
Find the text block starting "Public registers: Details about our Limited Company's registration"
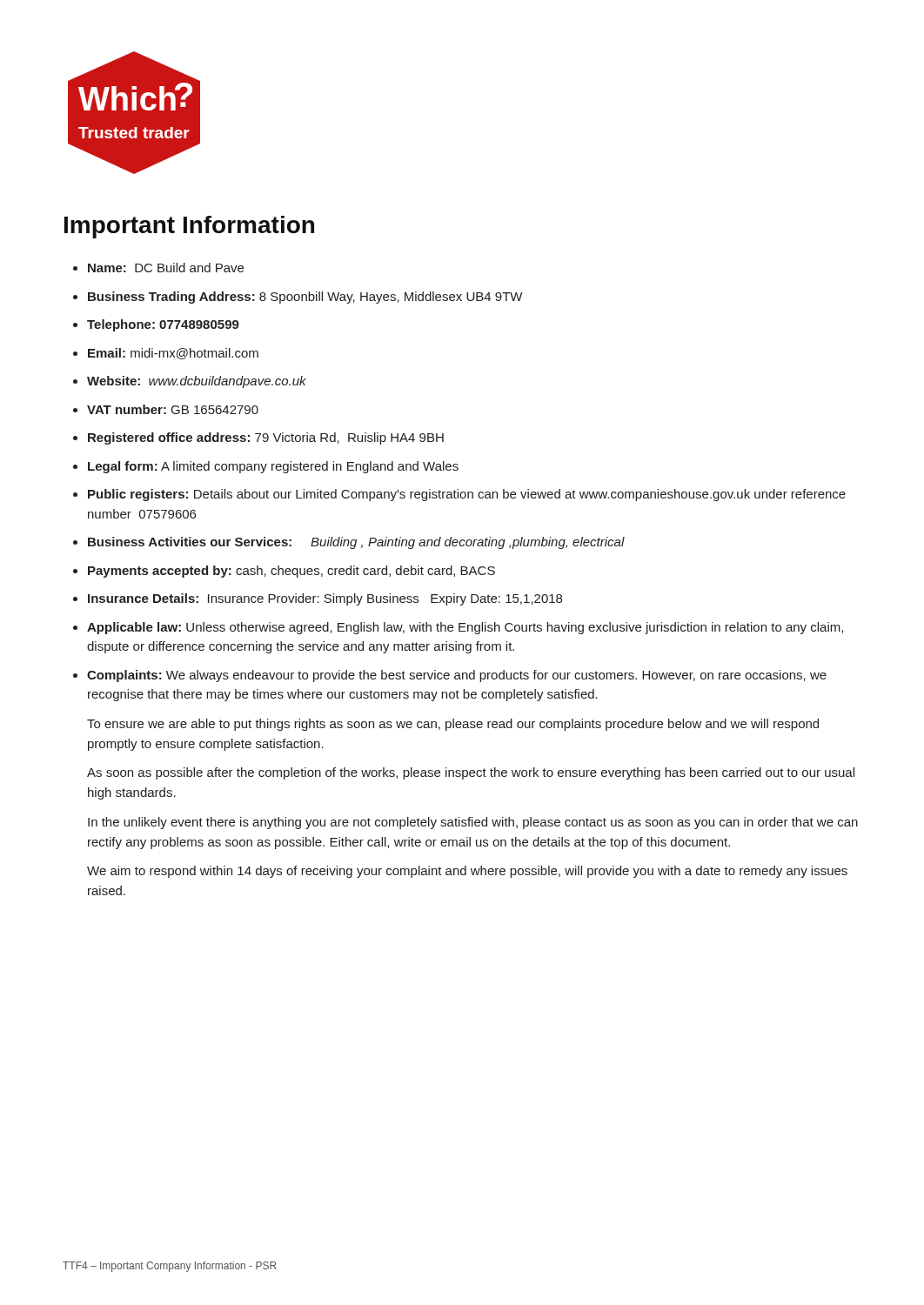click(x=466, y=504)
